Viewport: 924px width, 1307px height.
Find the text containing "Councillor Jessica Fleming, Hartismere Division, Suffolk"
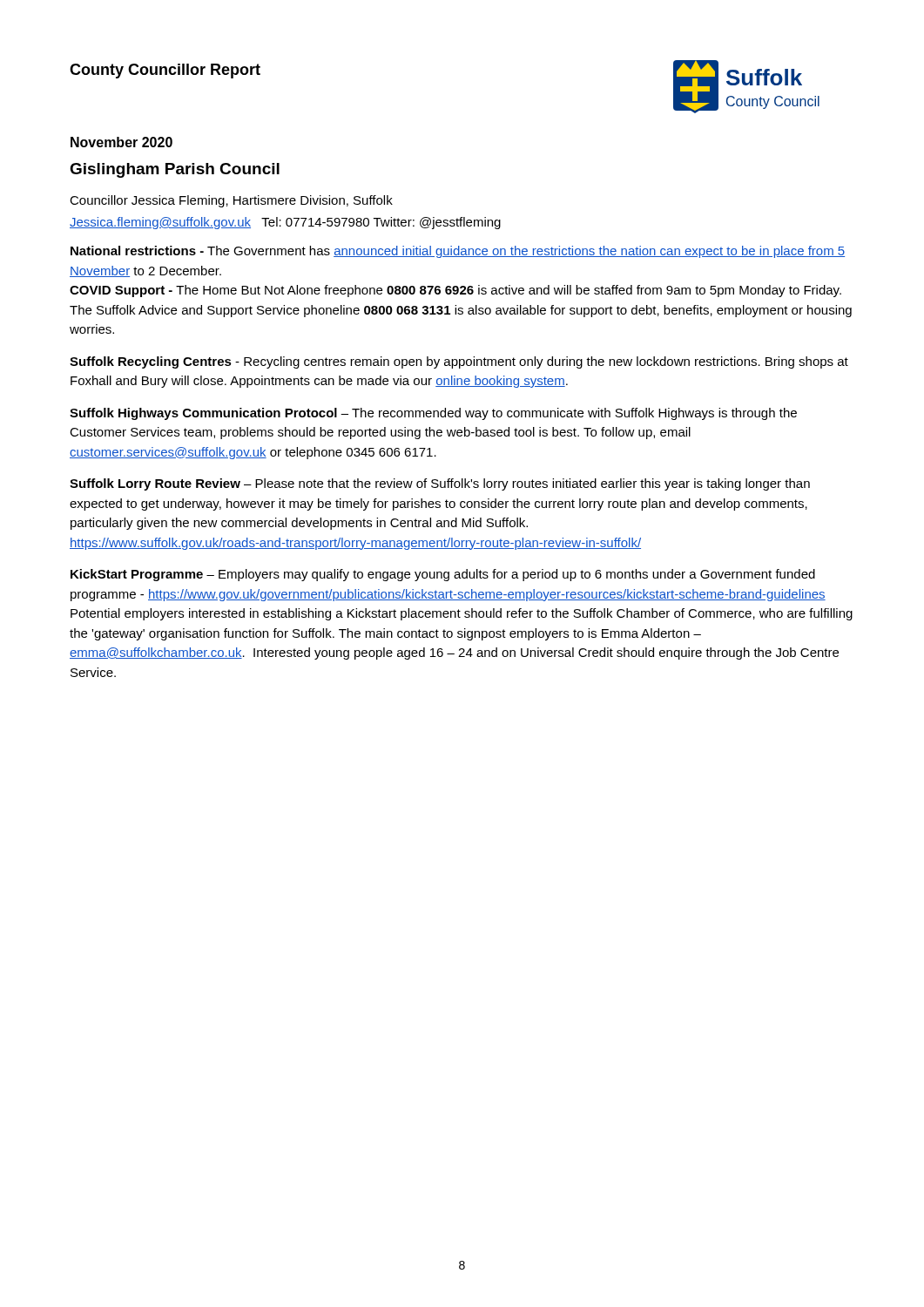coord(231,200)
